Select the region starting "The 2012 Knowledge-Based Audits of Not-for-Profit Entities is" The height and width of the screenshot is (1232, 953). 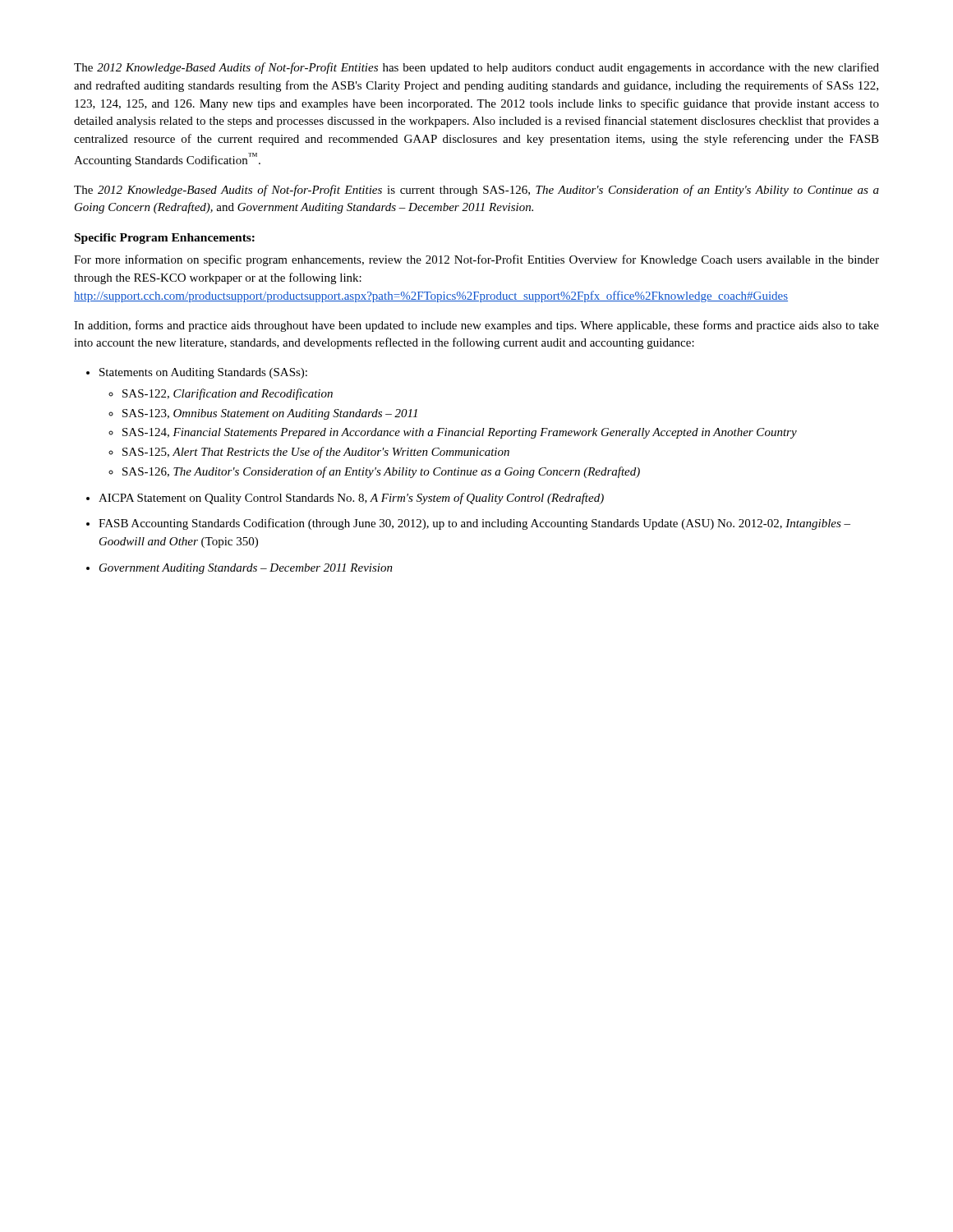(476, 199)
